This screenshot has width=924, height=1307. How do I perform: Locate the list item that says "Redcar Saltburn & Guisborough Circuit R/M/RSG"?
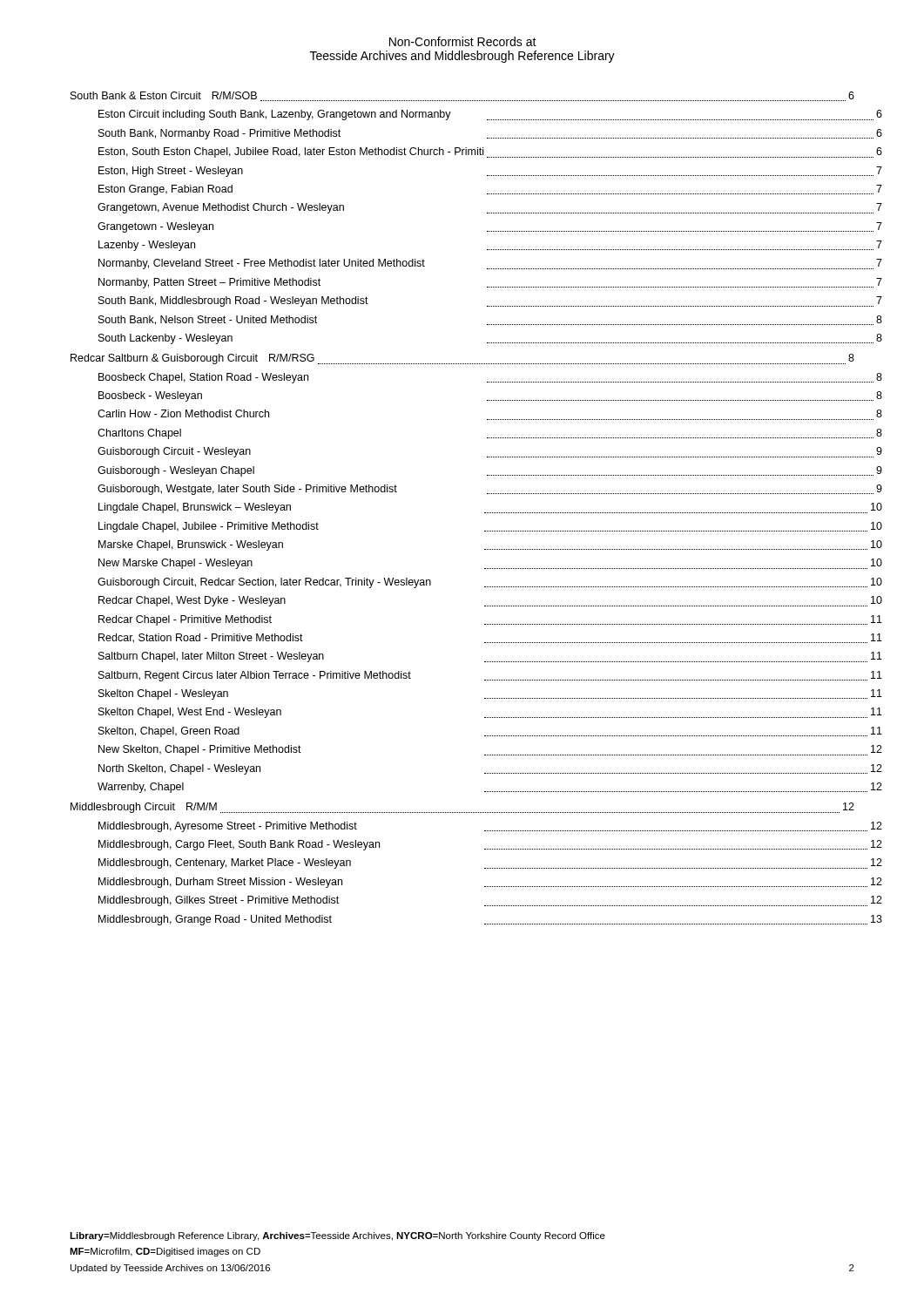coord(462,359)
